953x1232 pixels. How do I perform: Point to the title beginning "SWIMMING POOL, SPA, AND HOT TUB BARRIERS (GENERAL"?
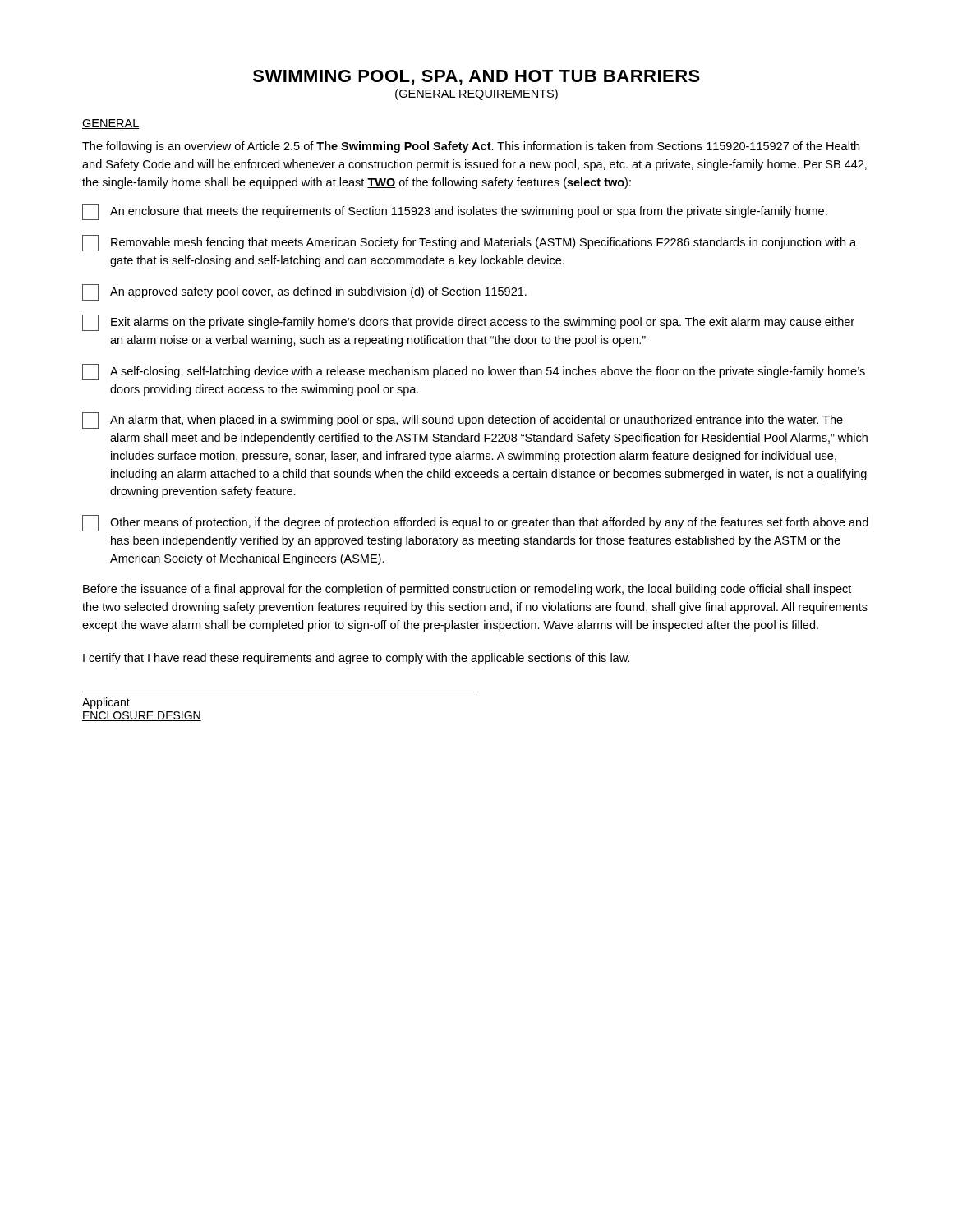(476, 83)
